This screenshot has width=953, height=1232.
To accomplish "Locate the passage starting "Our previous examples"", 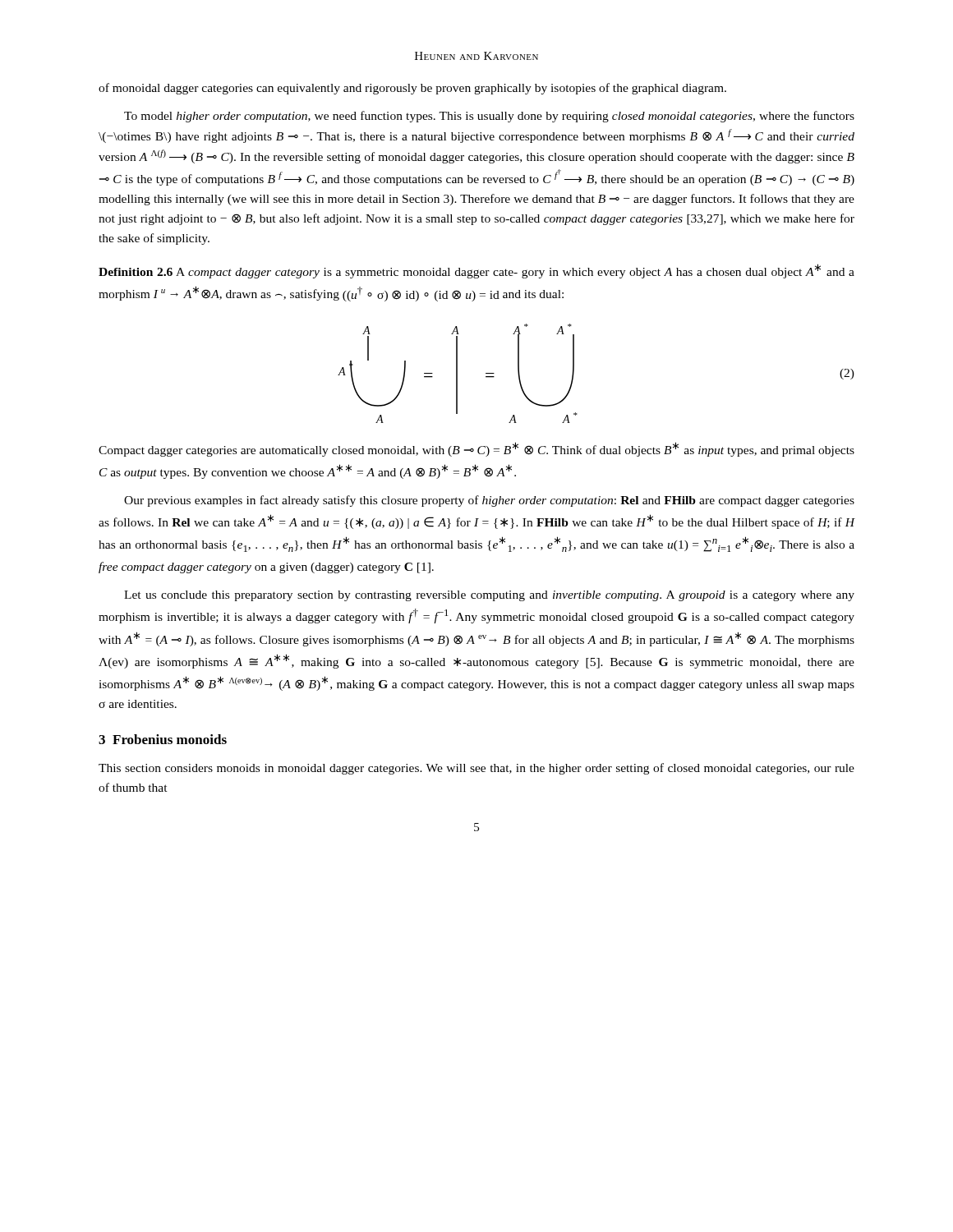I will (476, 534).
